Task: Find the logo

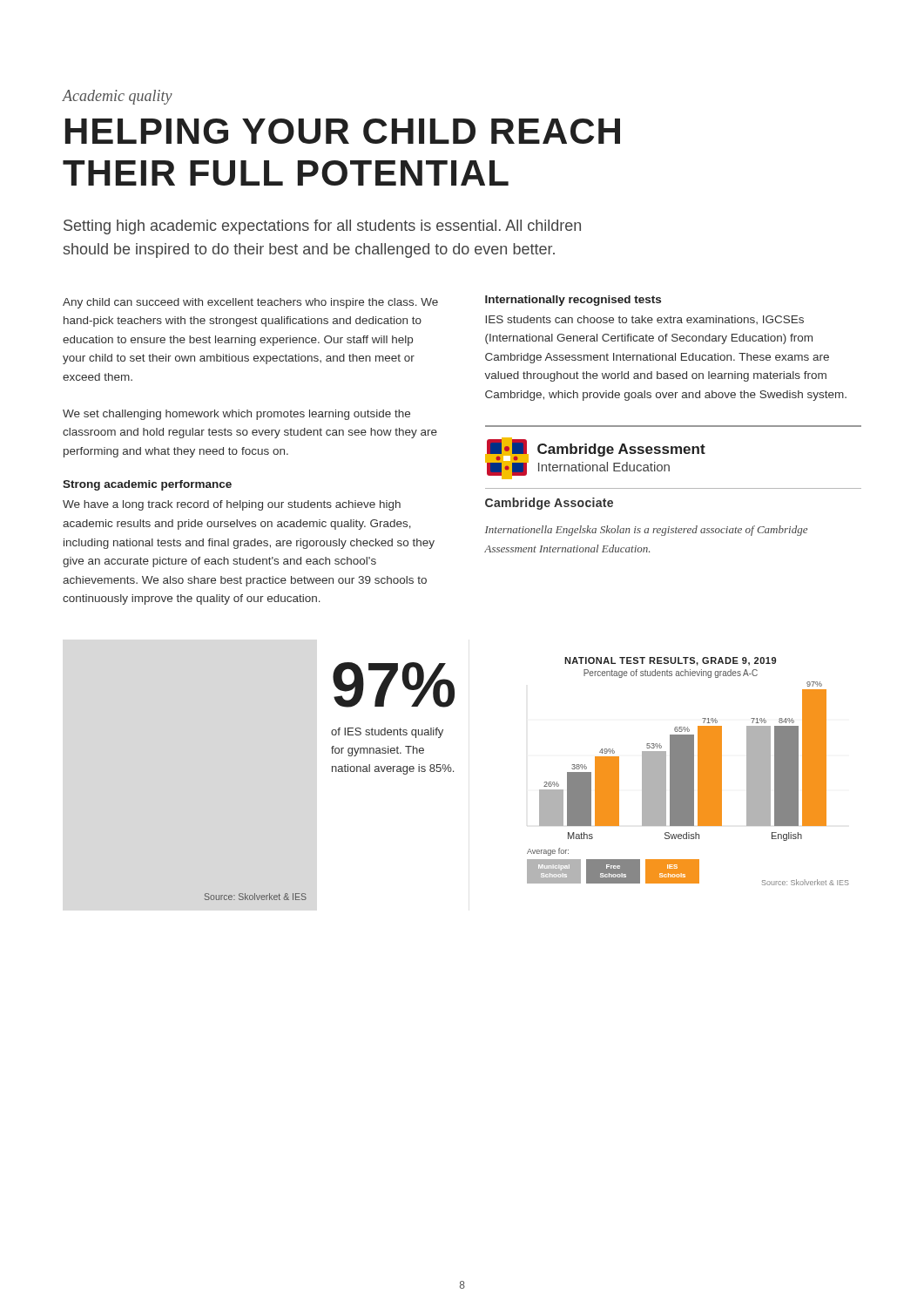Action: pos(673,492)
